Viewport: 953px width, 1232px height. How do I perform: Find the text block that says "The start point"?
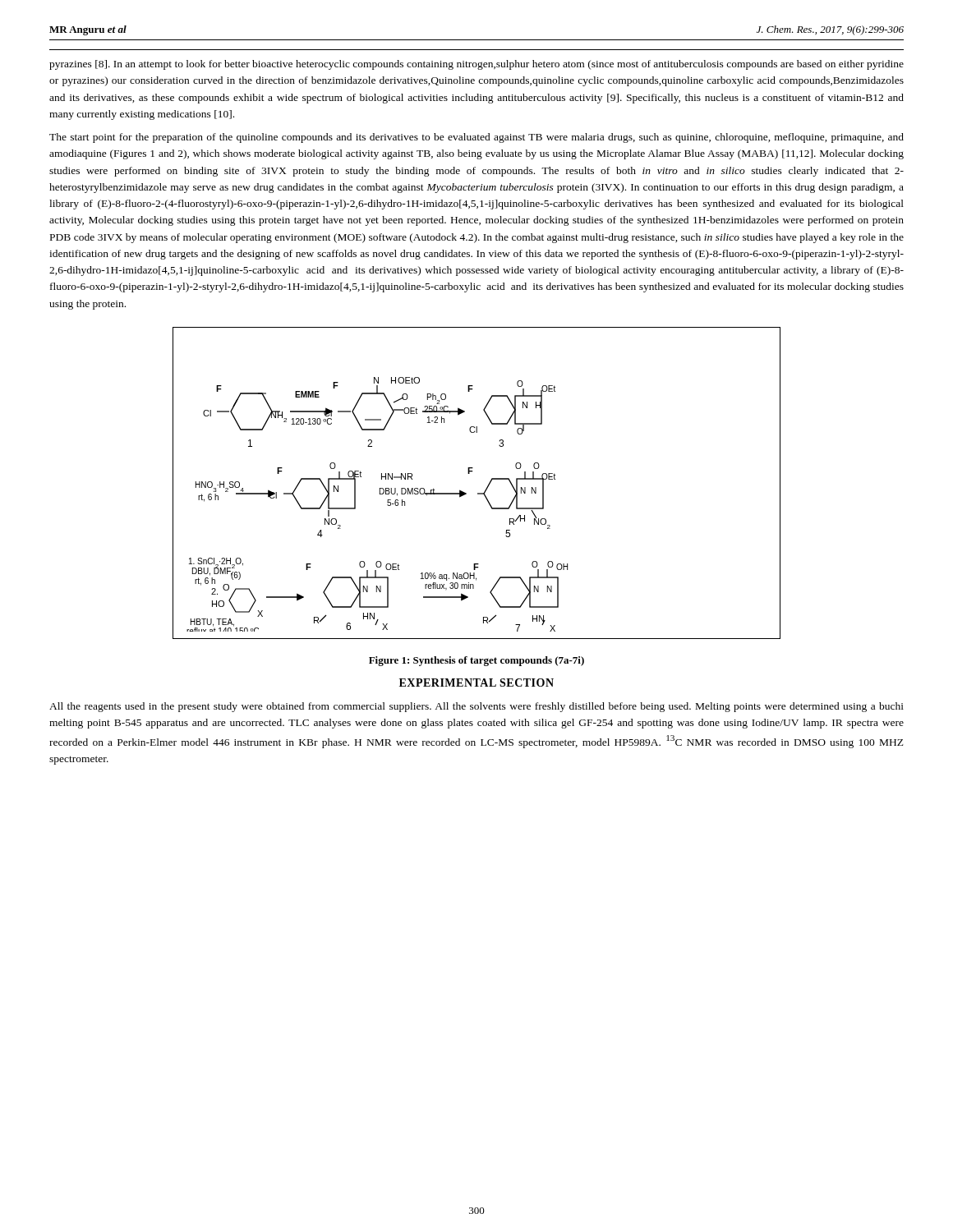pos(476,220)
